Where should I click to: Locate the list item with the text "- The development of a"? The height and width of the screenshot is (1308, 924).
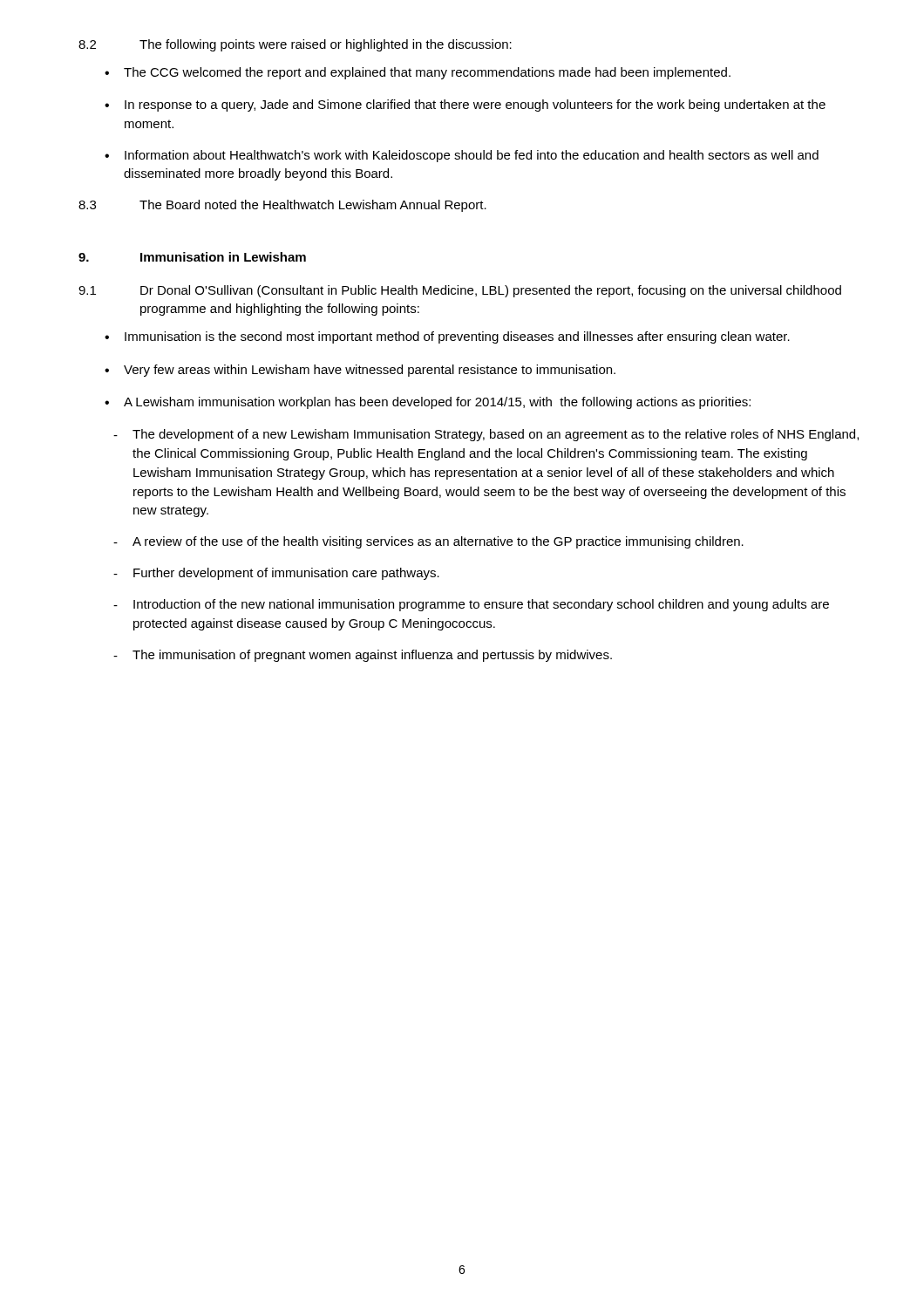488,472
